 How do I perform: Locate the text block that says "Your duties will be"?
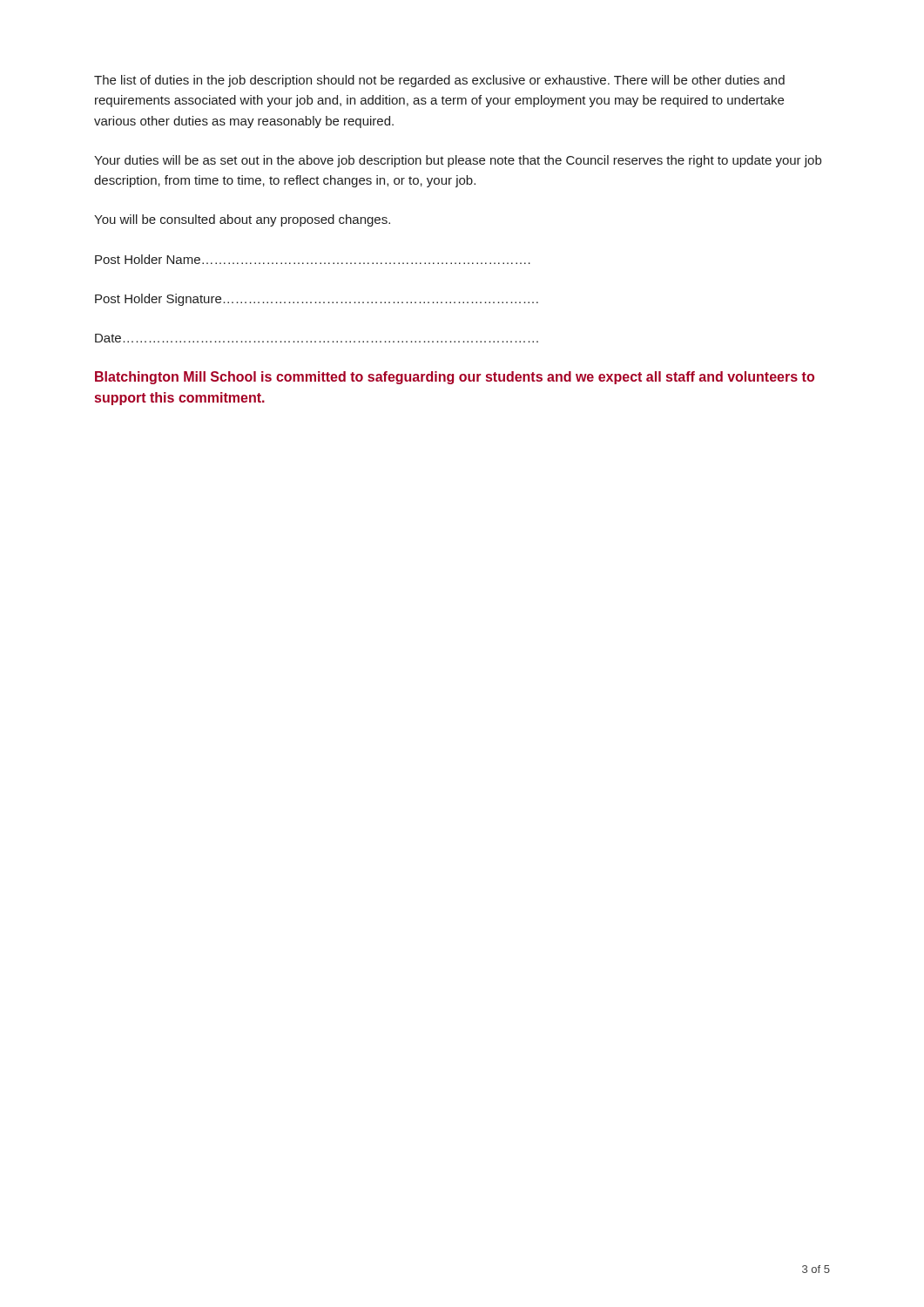click(458, 170)
